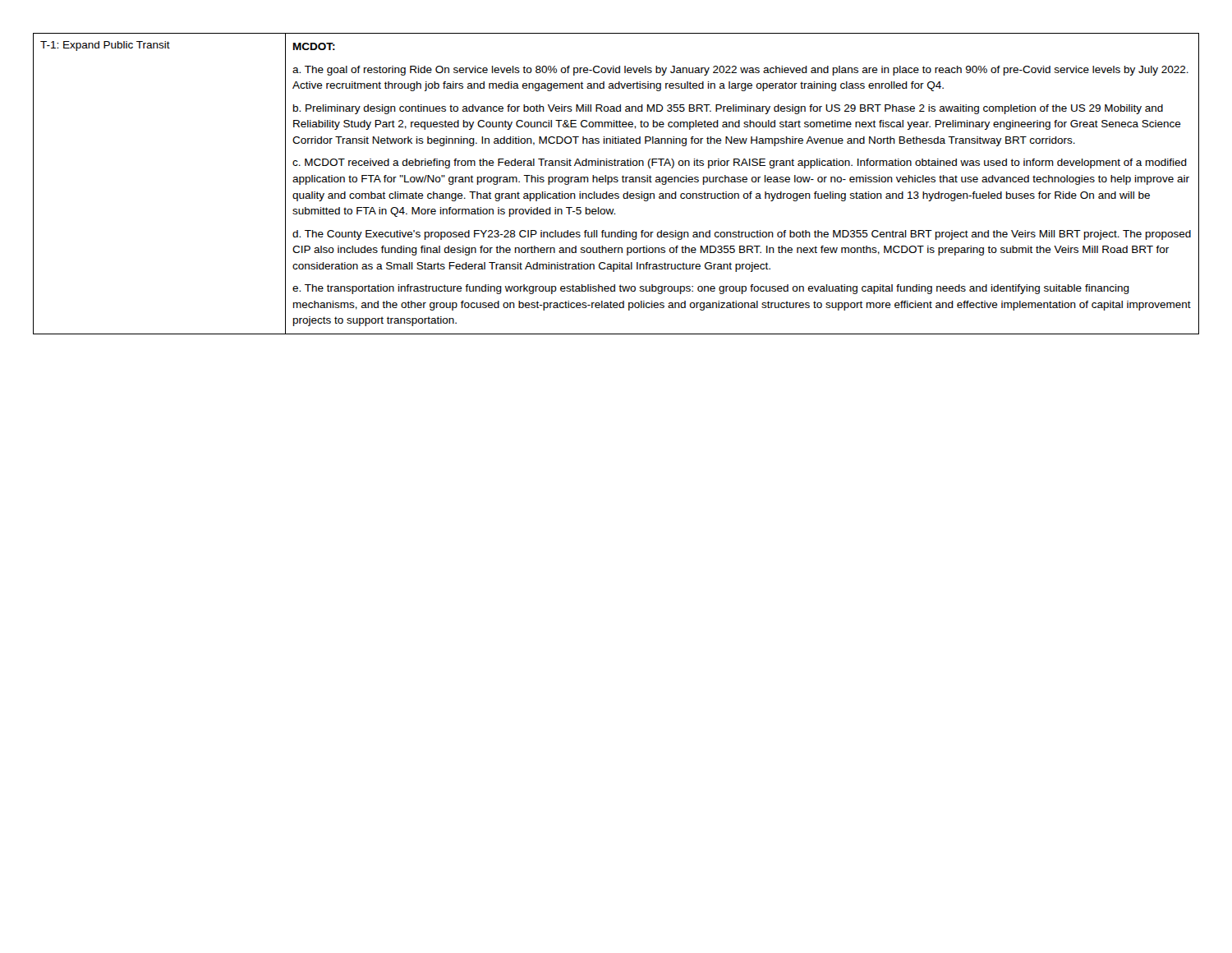The image size is (1232, 953).
Task: Select the table that reads "MCDOT: a. The goal"
Action: (x=616, y=184)
